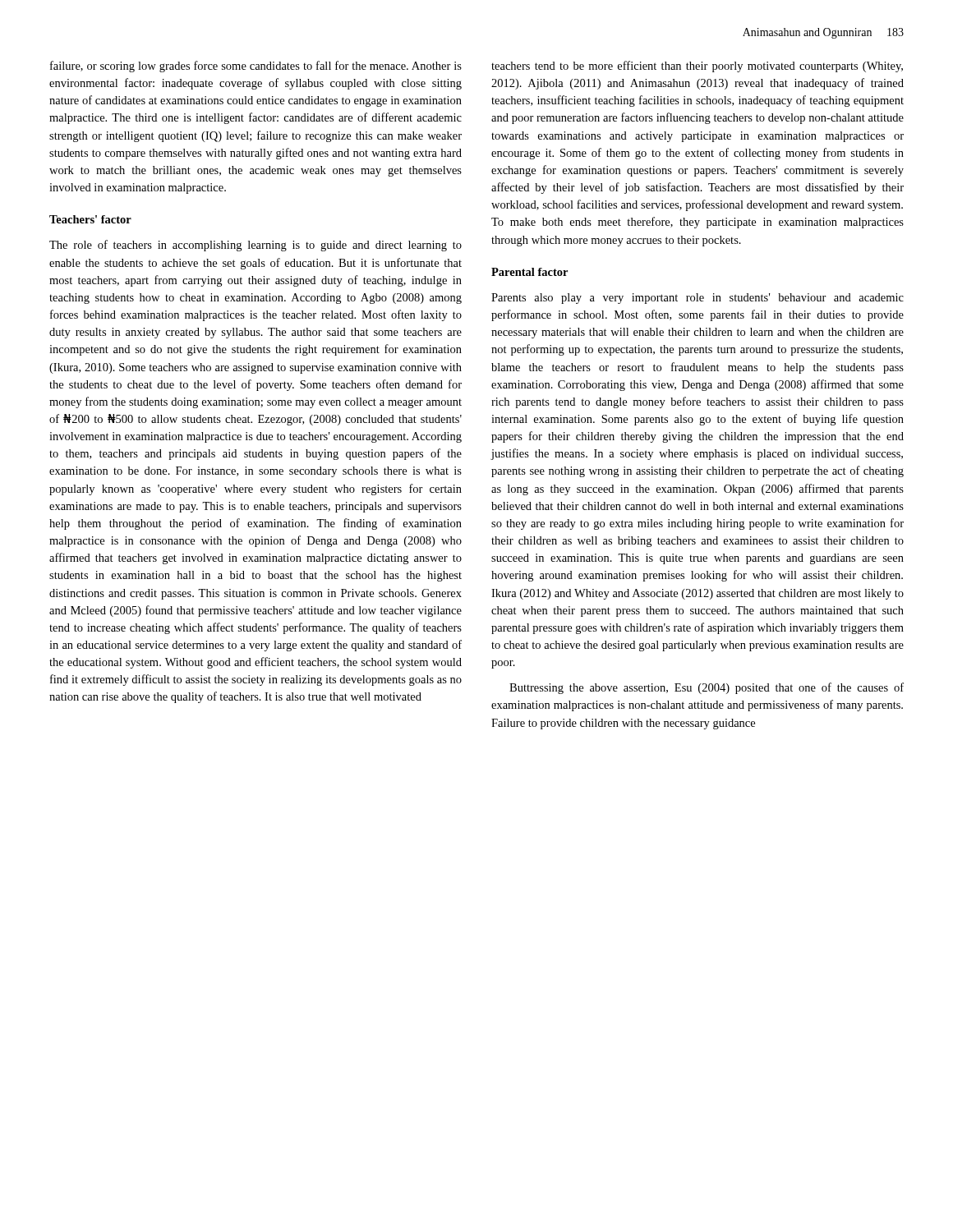
Task: Point to the text starting "Parental factor"
Action: coord(530,272)
